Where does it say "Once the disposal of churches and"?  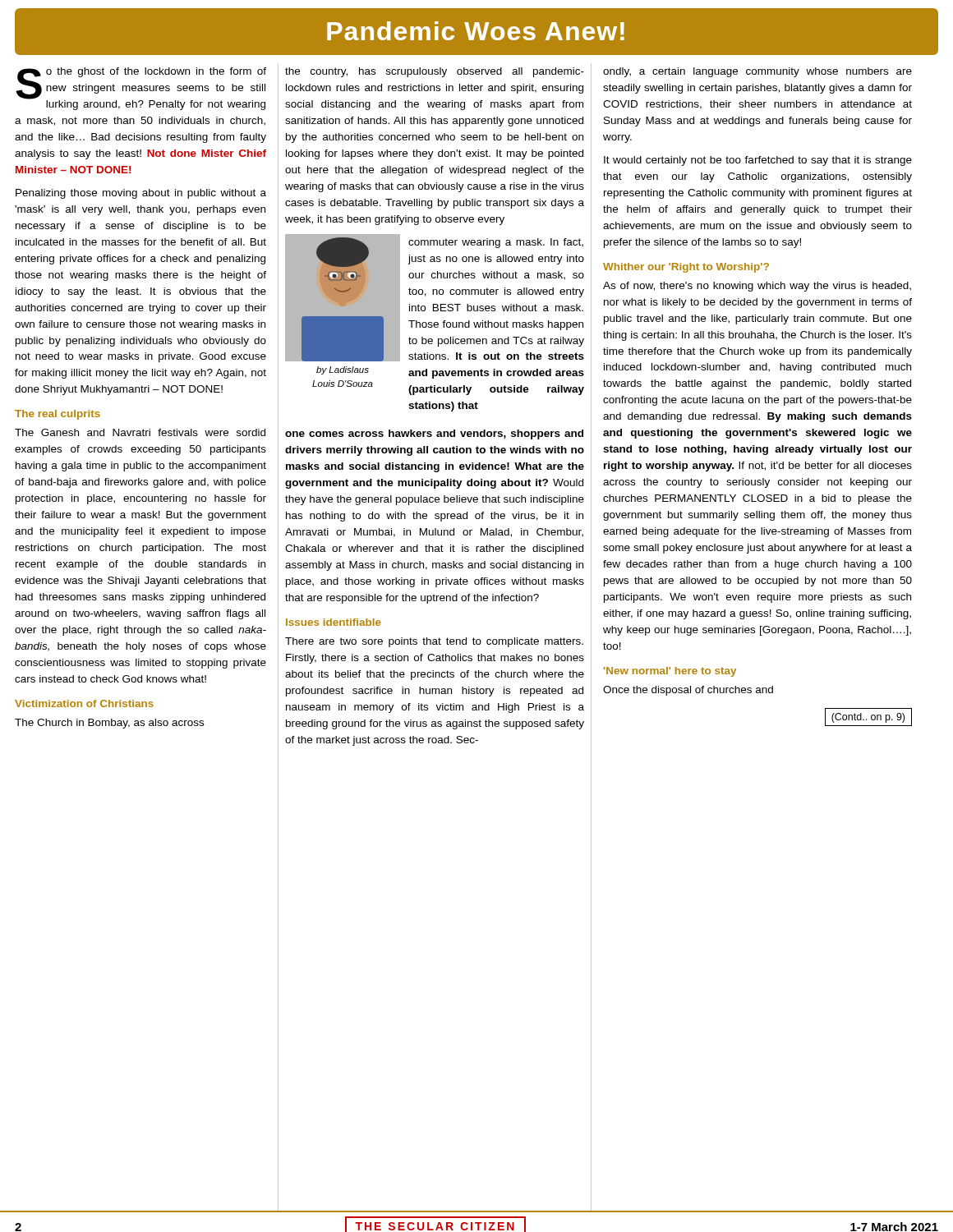(x=757, y=690)
